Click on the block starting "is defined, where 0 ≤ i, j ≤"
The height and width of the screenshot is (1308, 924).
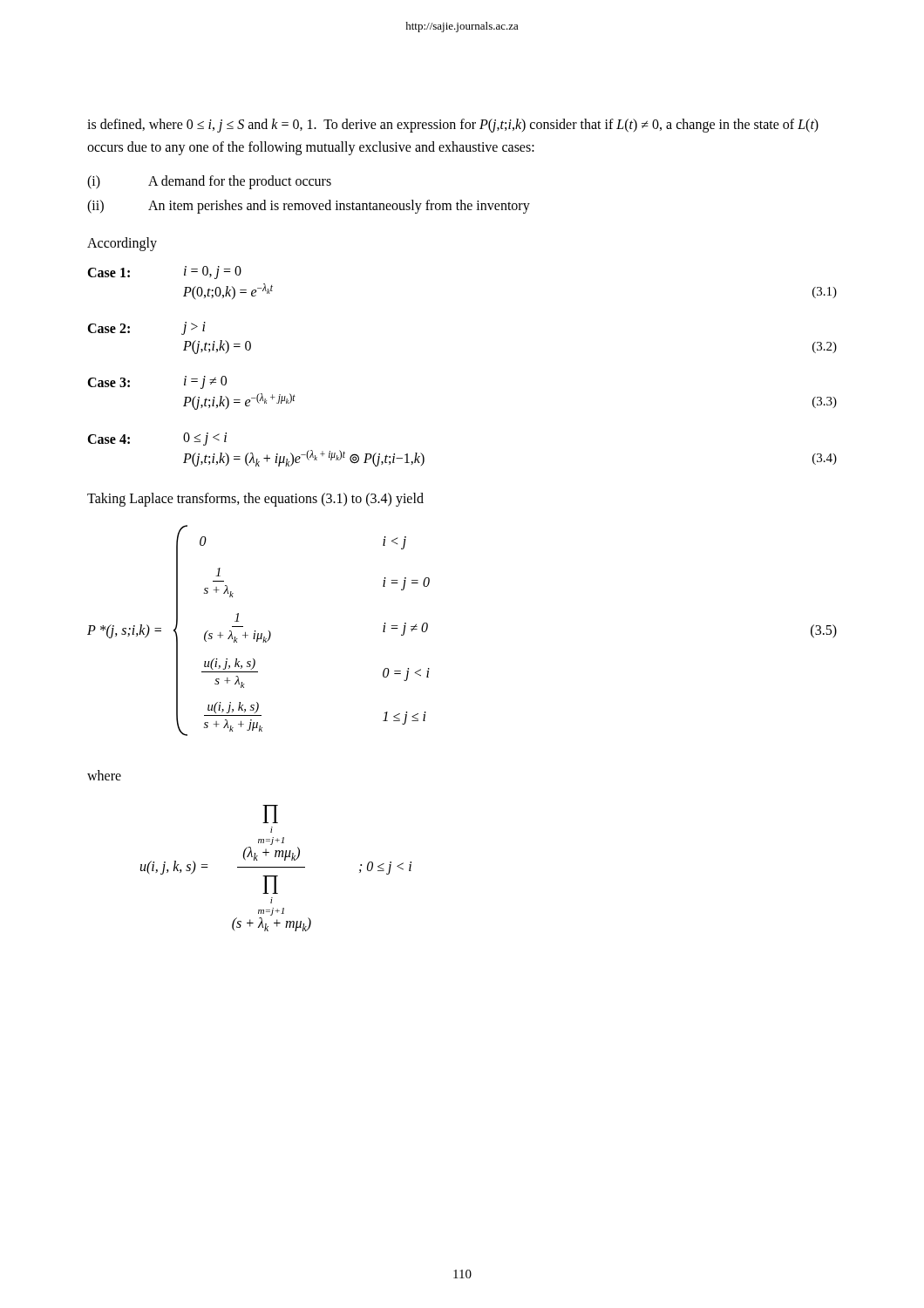click(x=453, y=135)
